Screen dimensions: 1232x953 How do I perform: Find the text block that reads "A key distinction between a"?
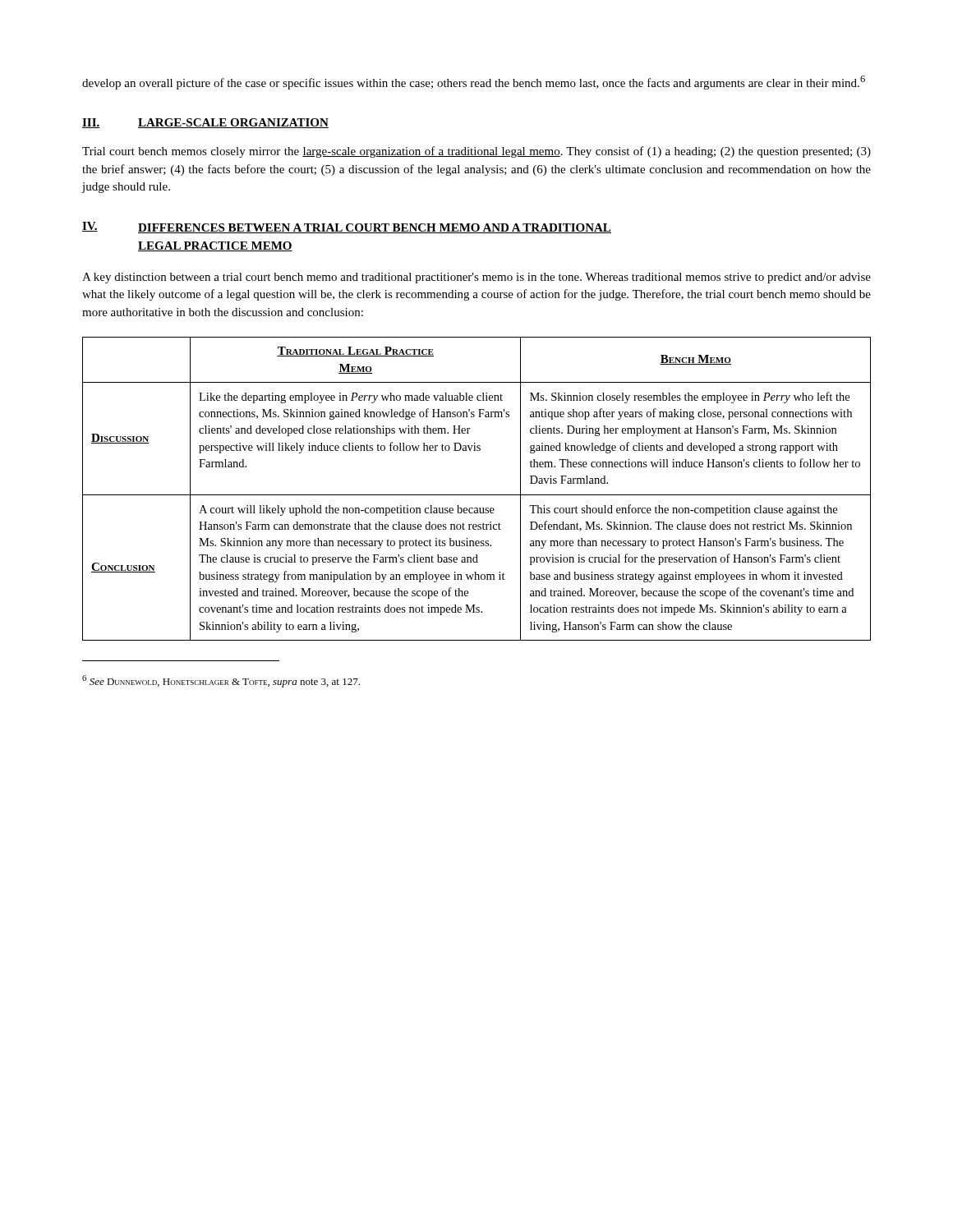coord(476,295)
